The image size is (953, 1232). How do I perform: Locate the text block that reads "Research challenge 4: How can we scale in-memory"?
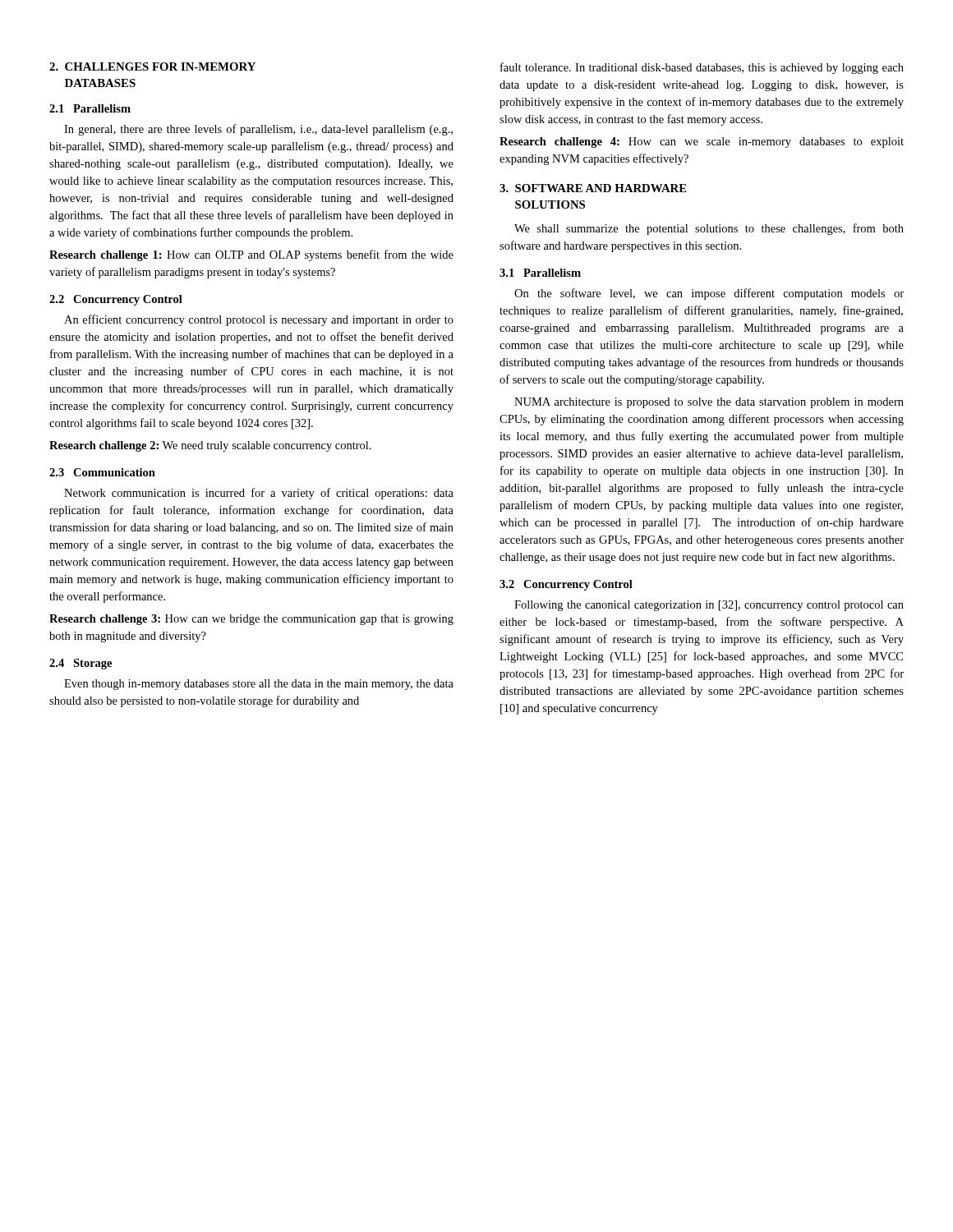pos(702,150)
